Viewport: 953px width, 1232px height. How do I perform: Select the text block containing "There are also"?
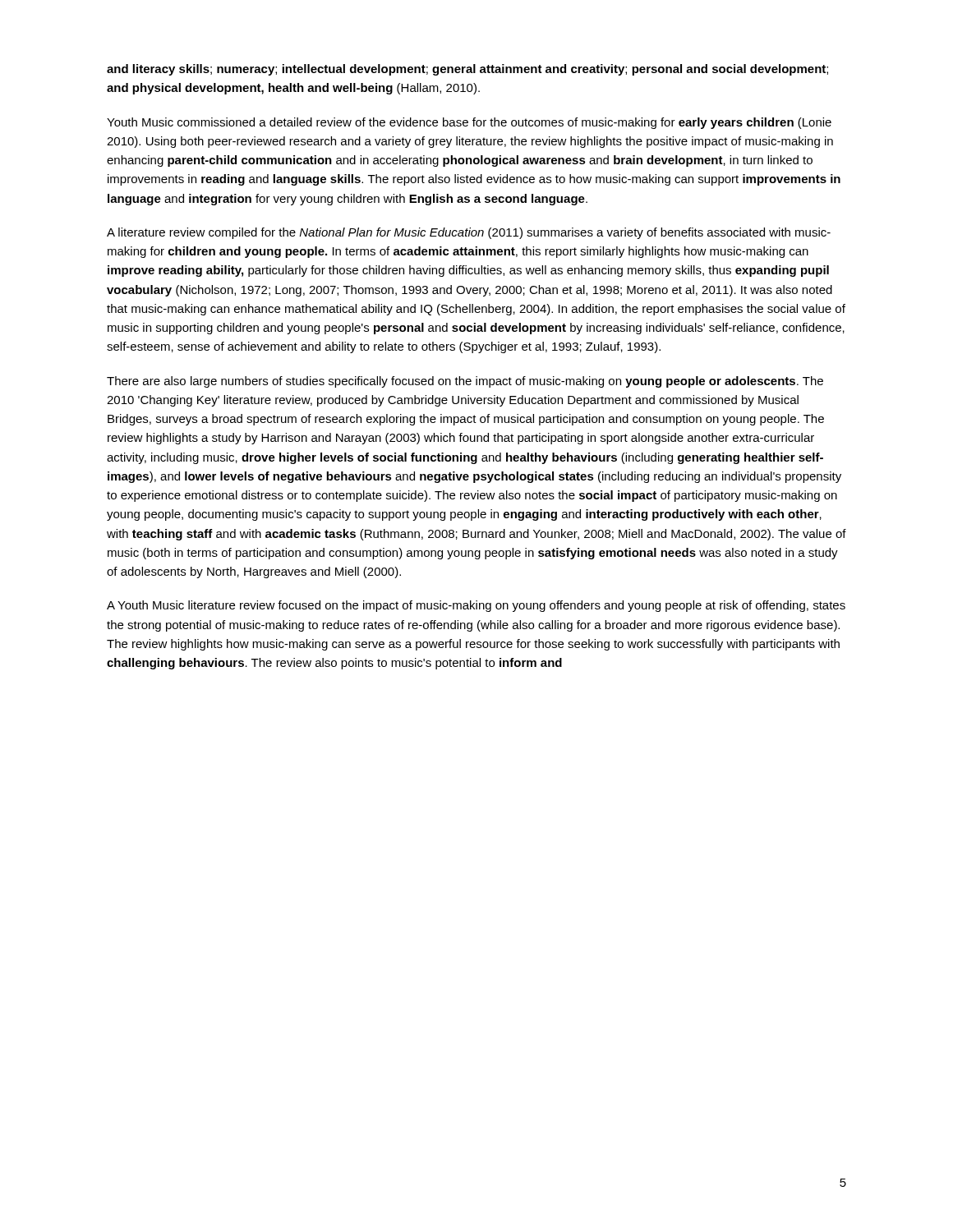pyautogui.click(x=476, y=476)
